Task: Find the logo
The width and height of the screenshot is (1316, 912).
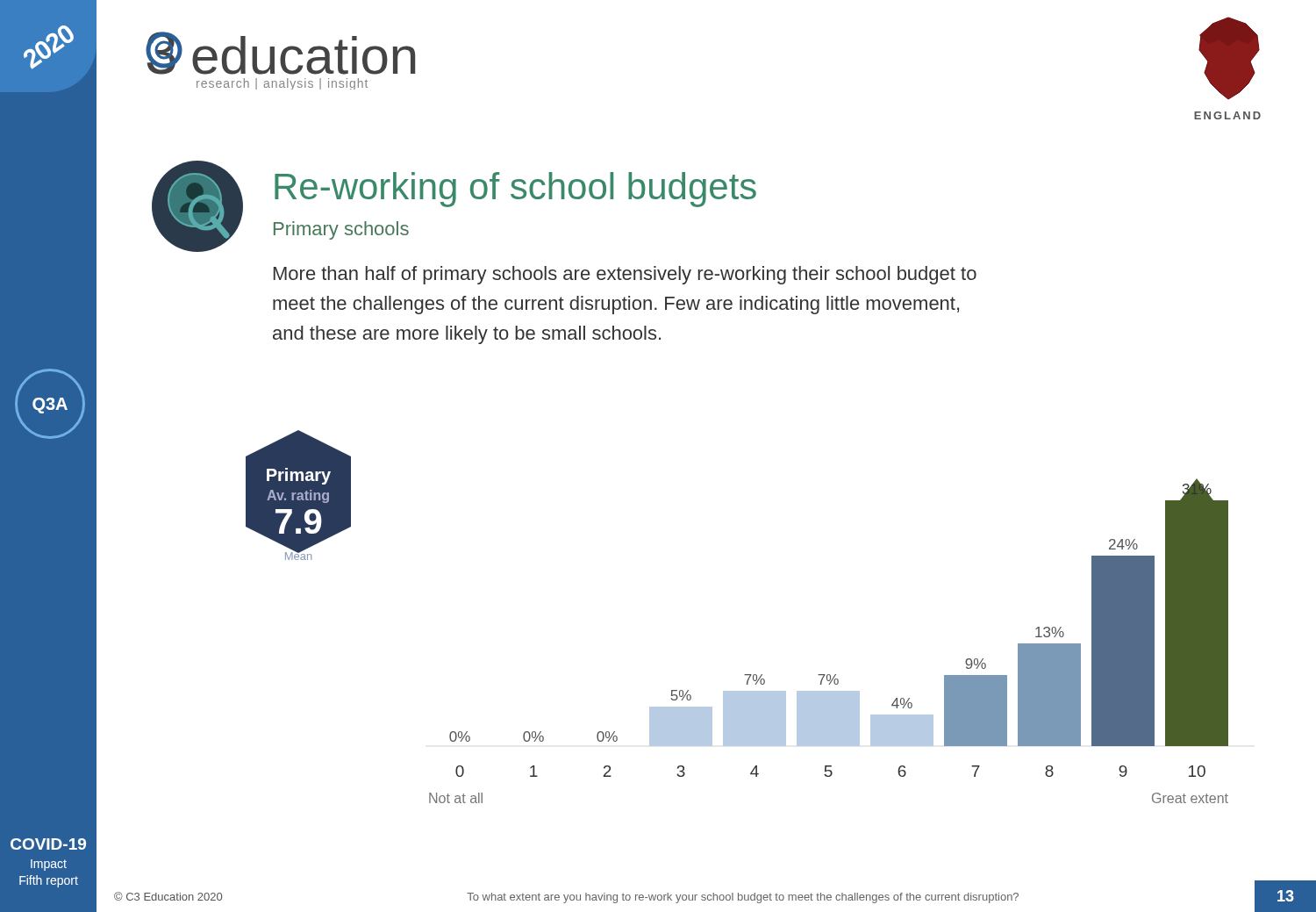Action: [x=285, y=54]
